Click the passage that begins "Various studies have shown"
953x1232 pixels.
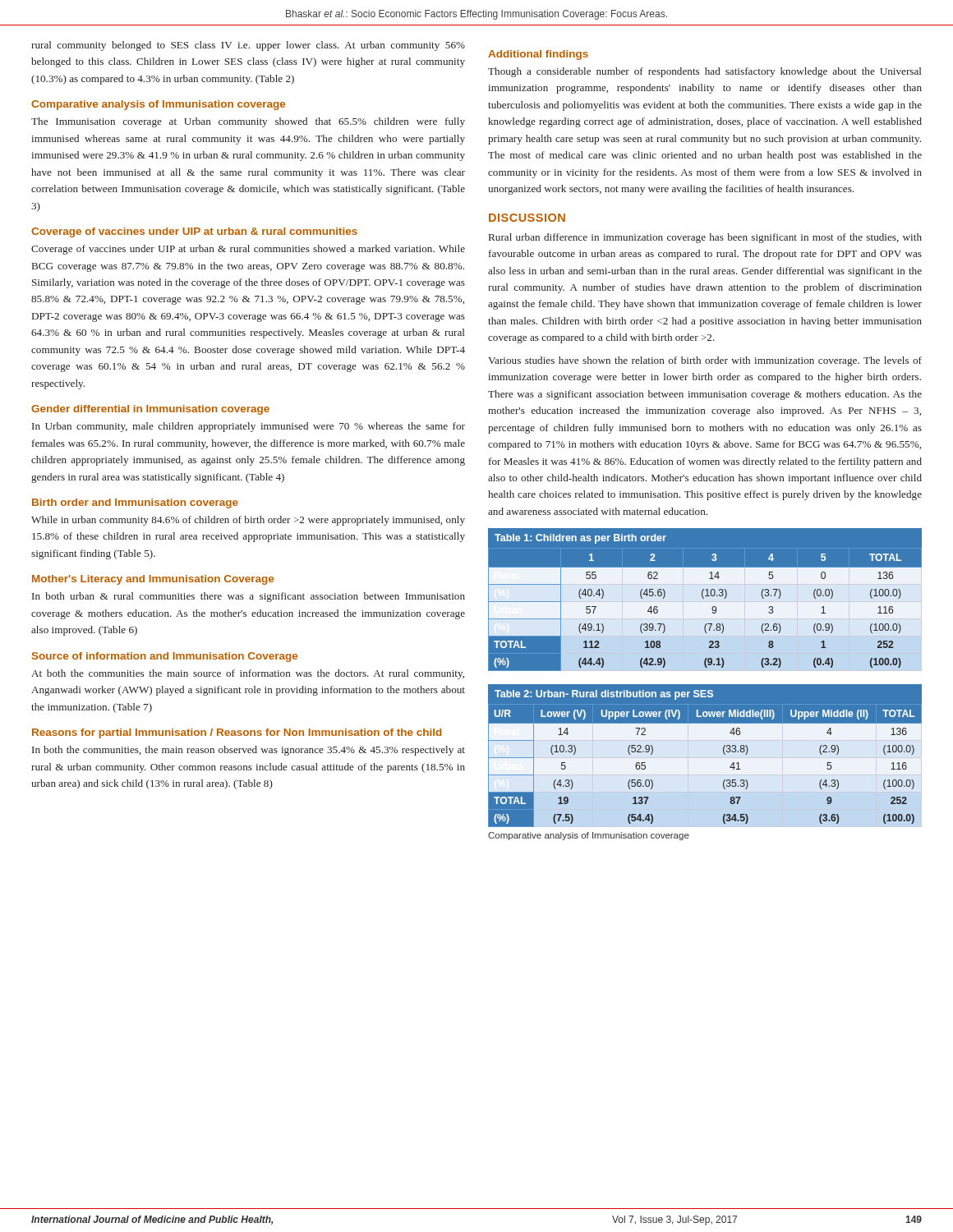705,436
